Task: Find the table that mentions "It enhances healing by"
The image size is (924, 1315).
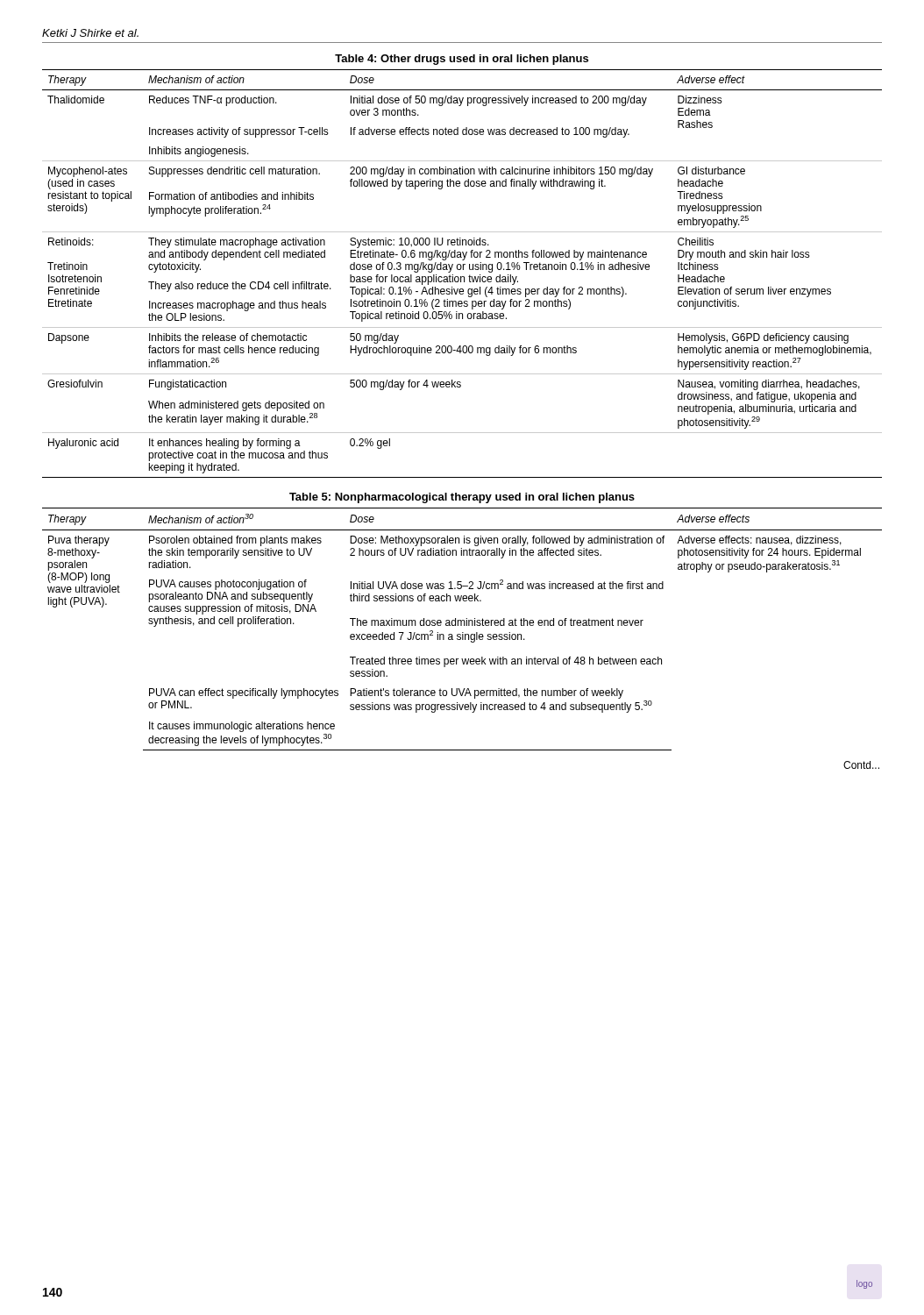Action: 462,274
